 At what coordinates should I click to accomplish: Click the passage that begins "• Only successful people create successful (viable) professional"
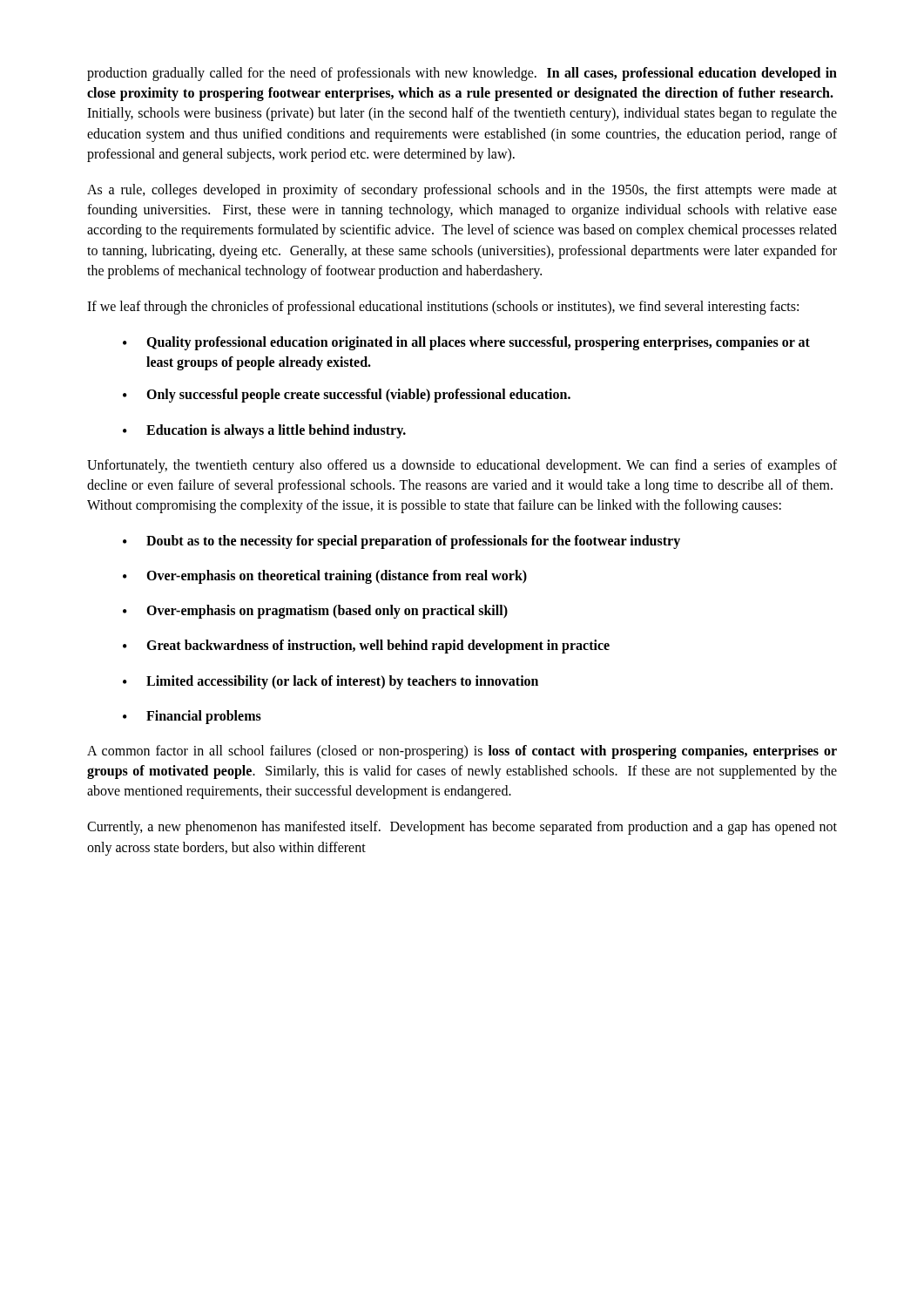479,396
